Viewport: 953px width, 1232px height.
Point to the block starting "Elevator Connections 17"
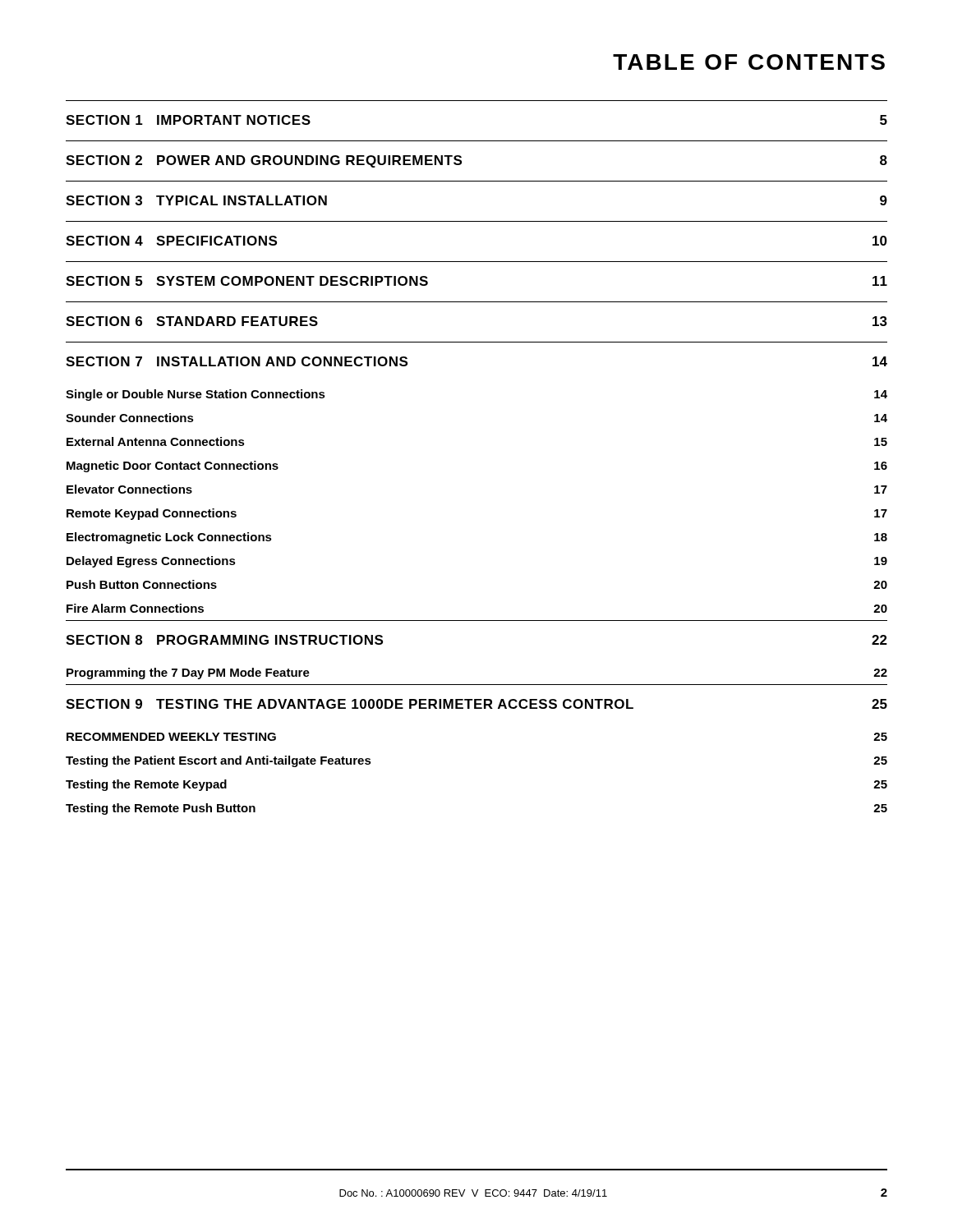tap(130, 488)
